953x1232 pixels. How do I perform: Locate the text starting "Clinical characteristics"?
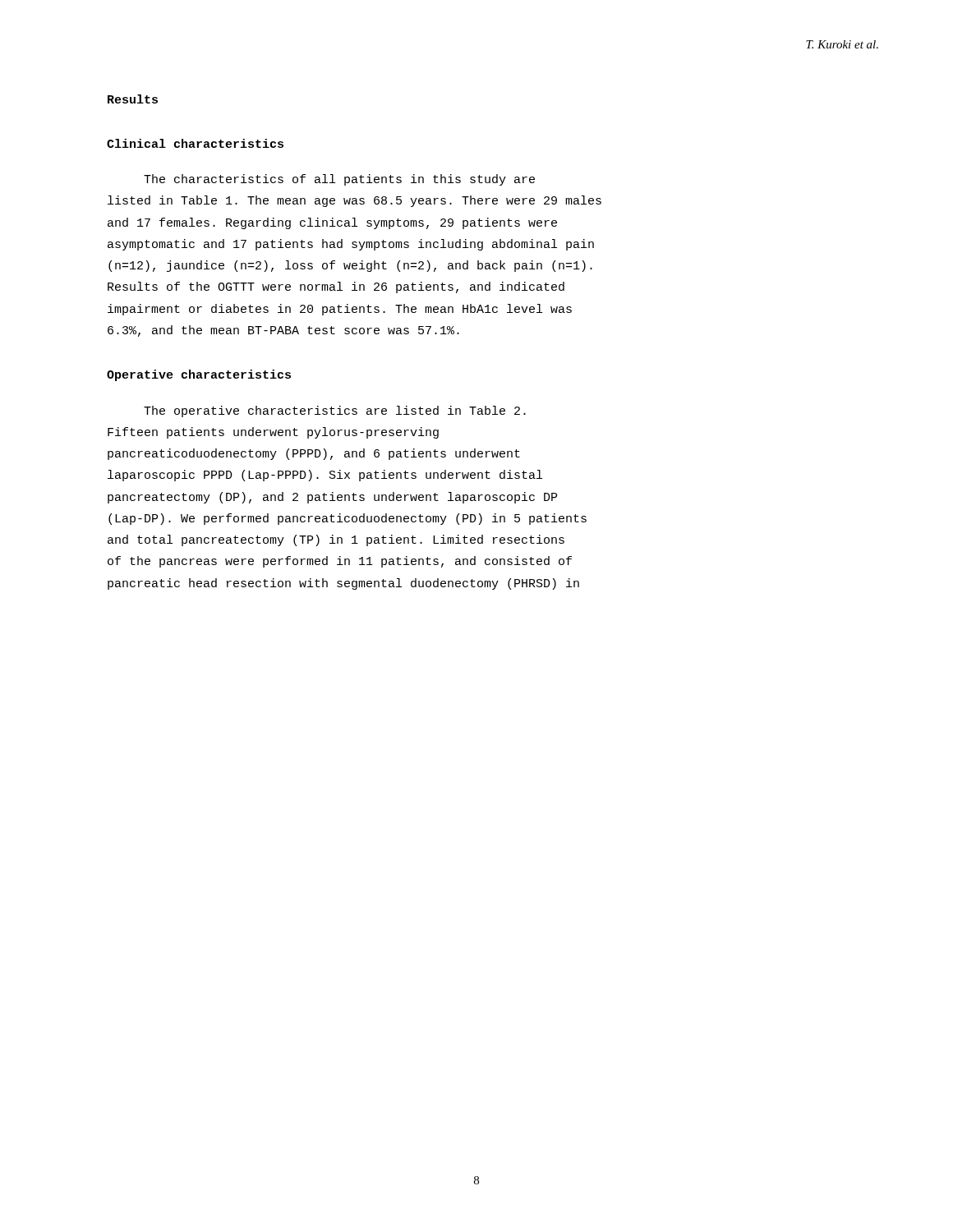196,145
